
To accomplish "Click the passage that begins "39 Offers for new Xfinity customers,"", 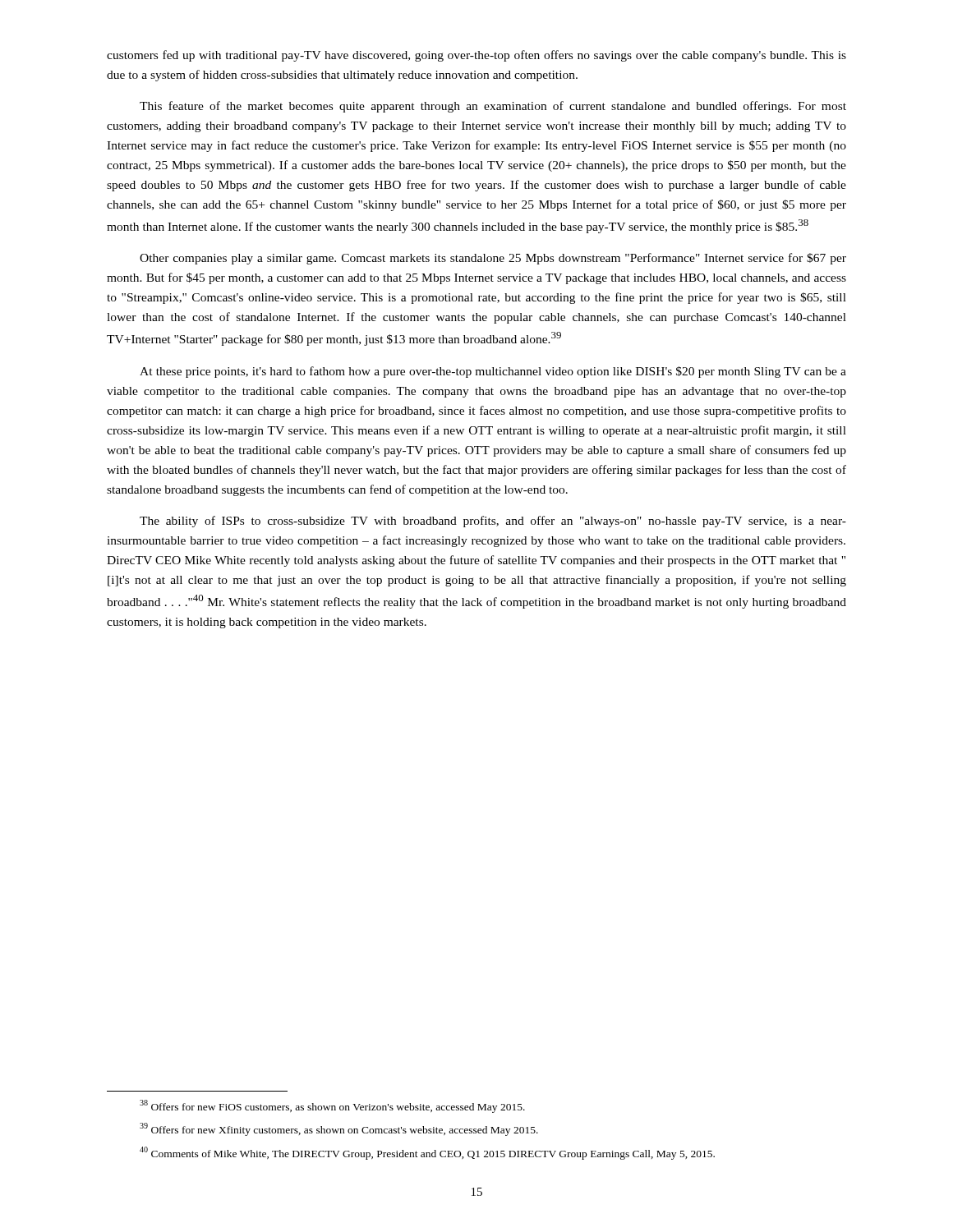I will 476,1129.
